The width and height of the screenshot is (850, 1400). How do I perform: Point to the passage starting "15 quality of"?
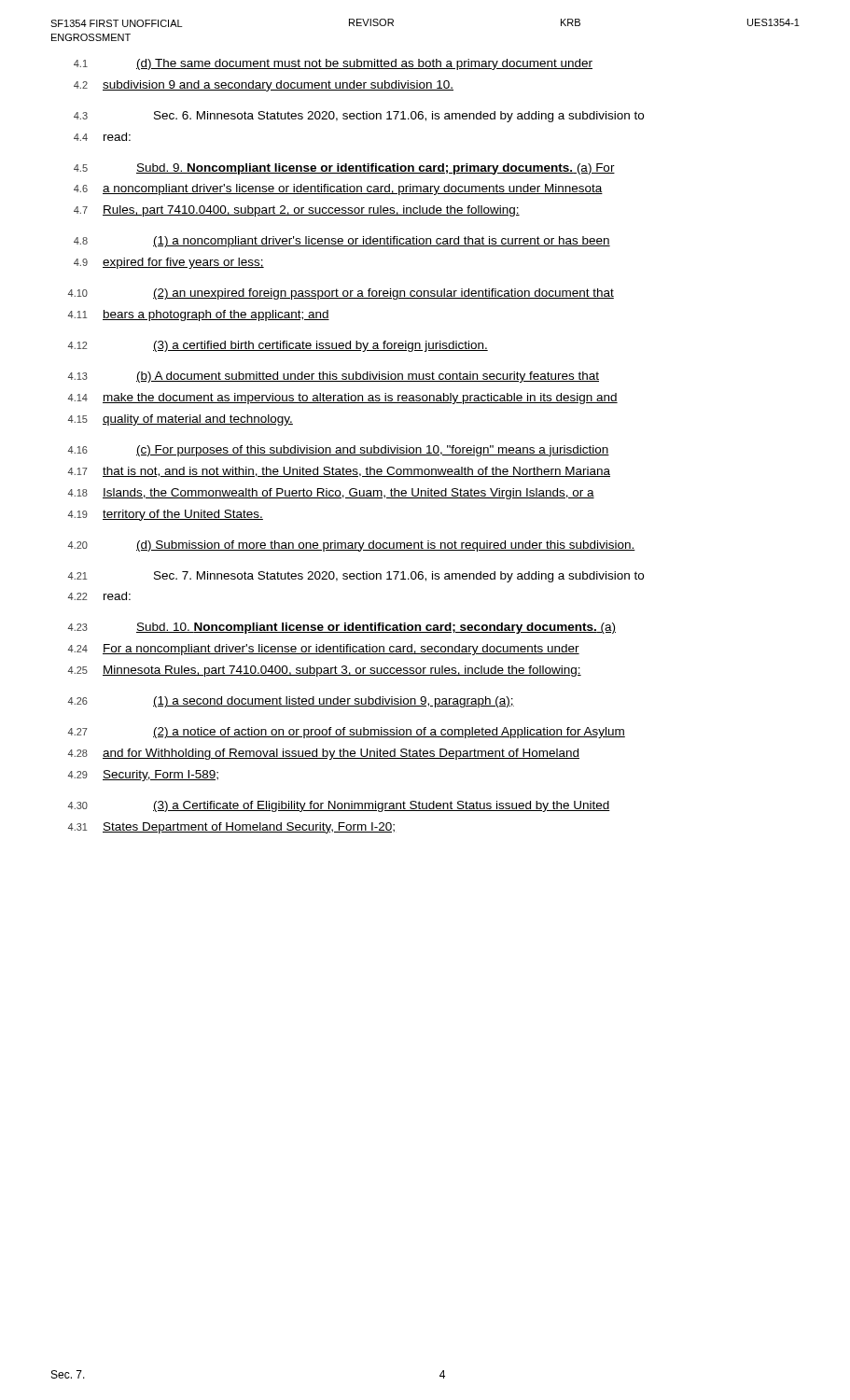181,420
